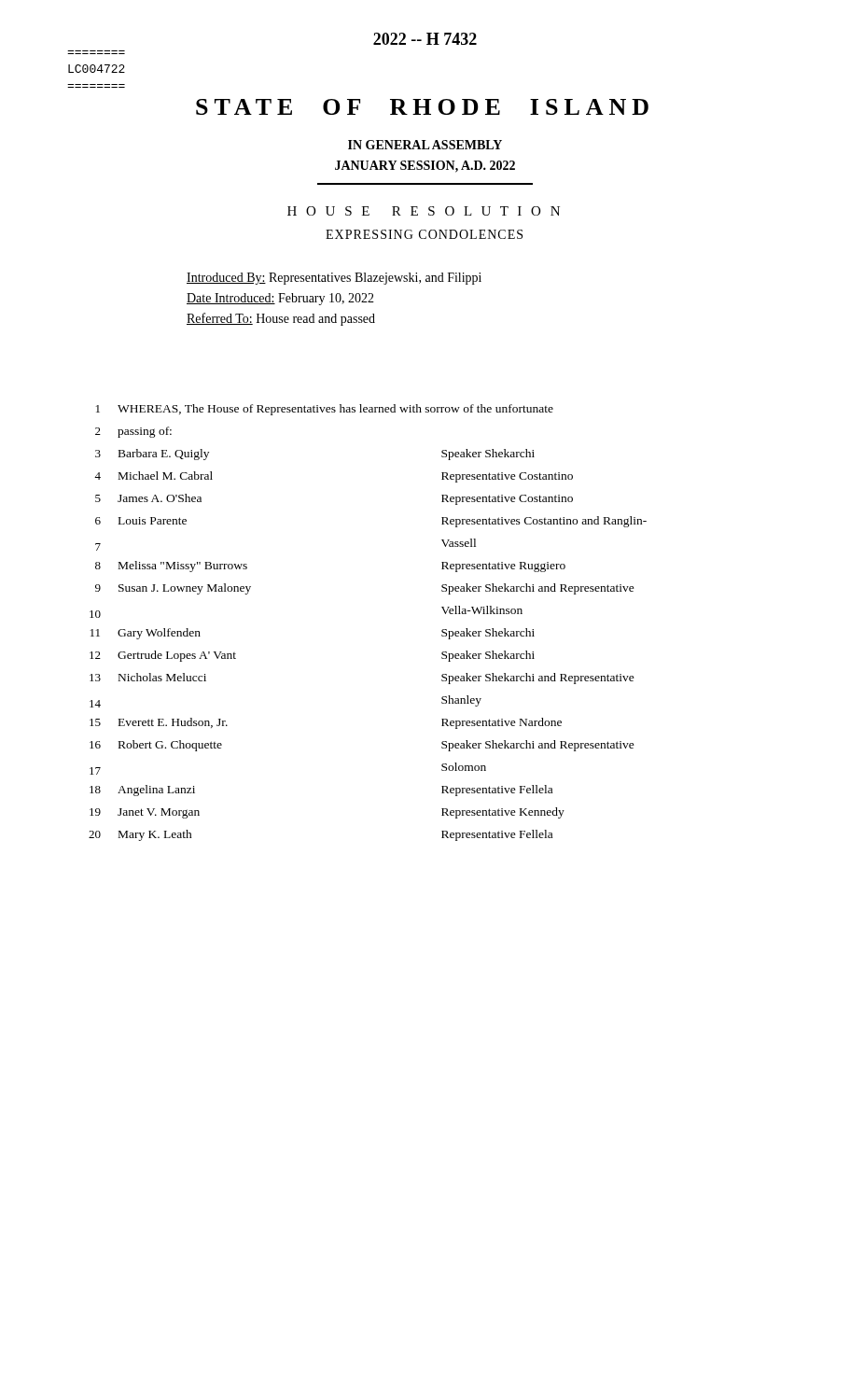Image resolution: width=850 pixels, height=1400 pixels.
Task: Locate the list item that reads "14 Shanley"
Action: [98, 701]
